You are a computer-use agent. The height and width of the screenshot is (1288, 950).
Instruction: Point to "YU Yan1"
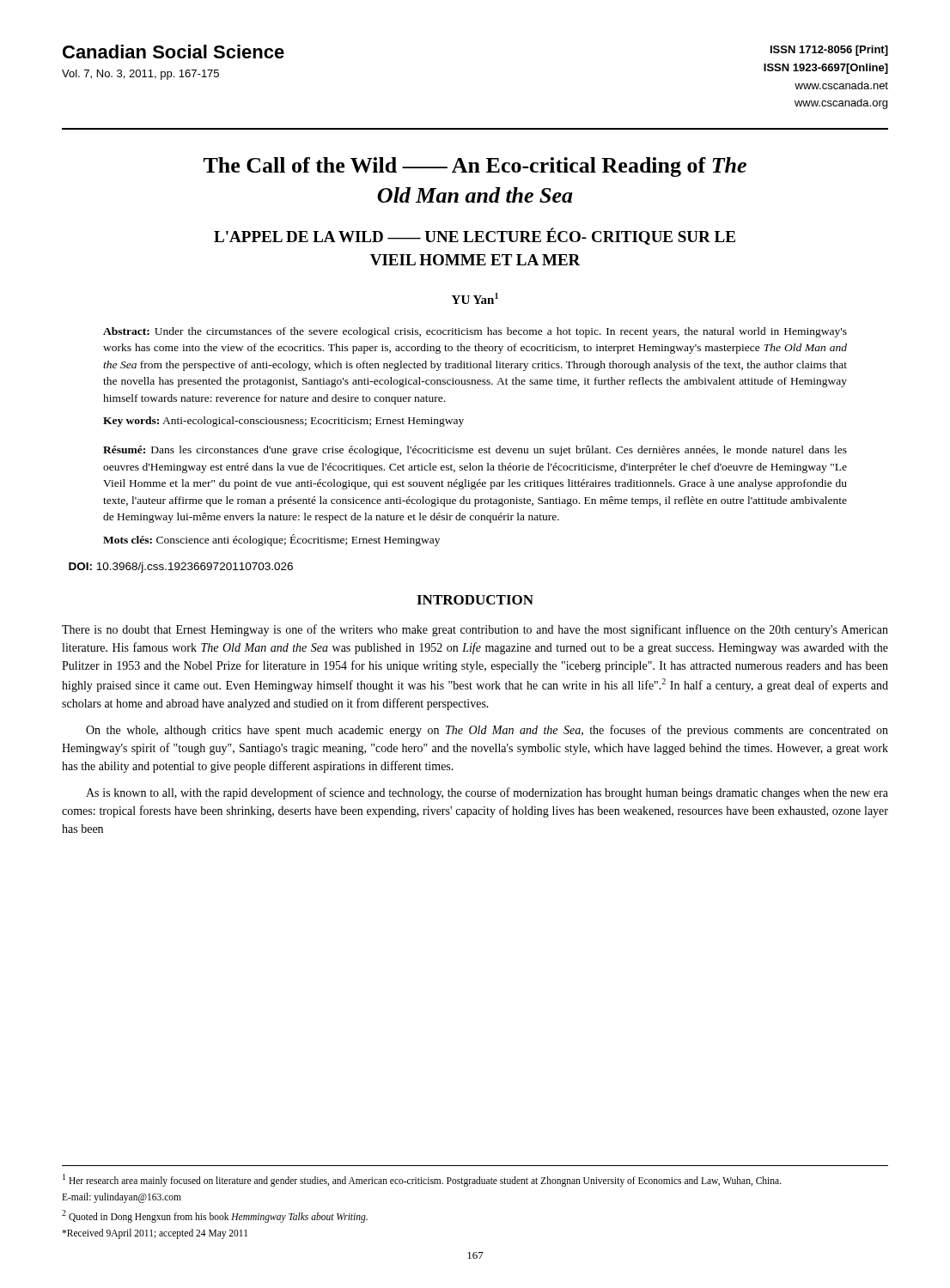(x=475, y=298)
